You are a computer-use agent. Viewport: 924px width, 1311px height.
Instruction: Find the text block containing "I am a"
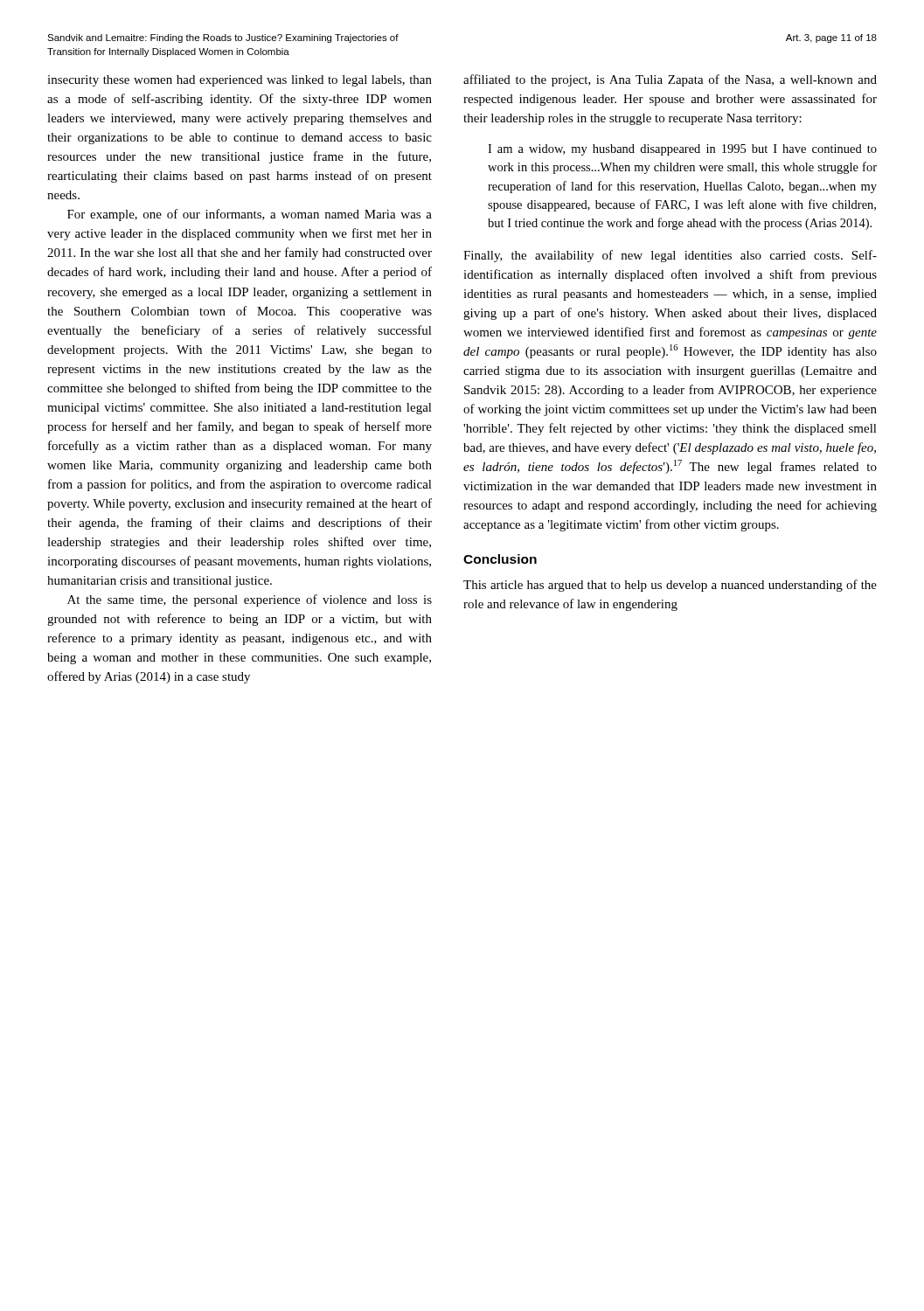(x=682, y=186)
